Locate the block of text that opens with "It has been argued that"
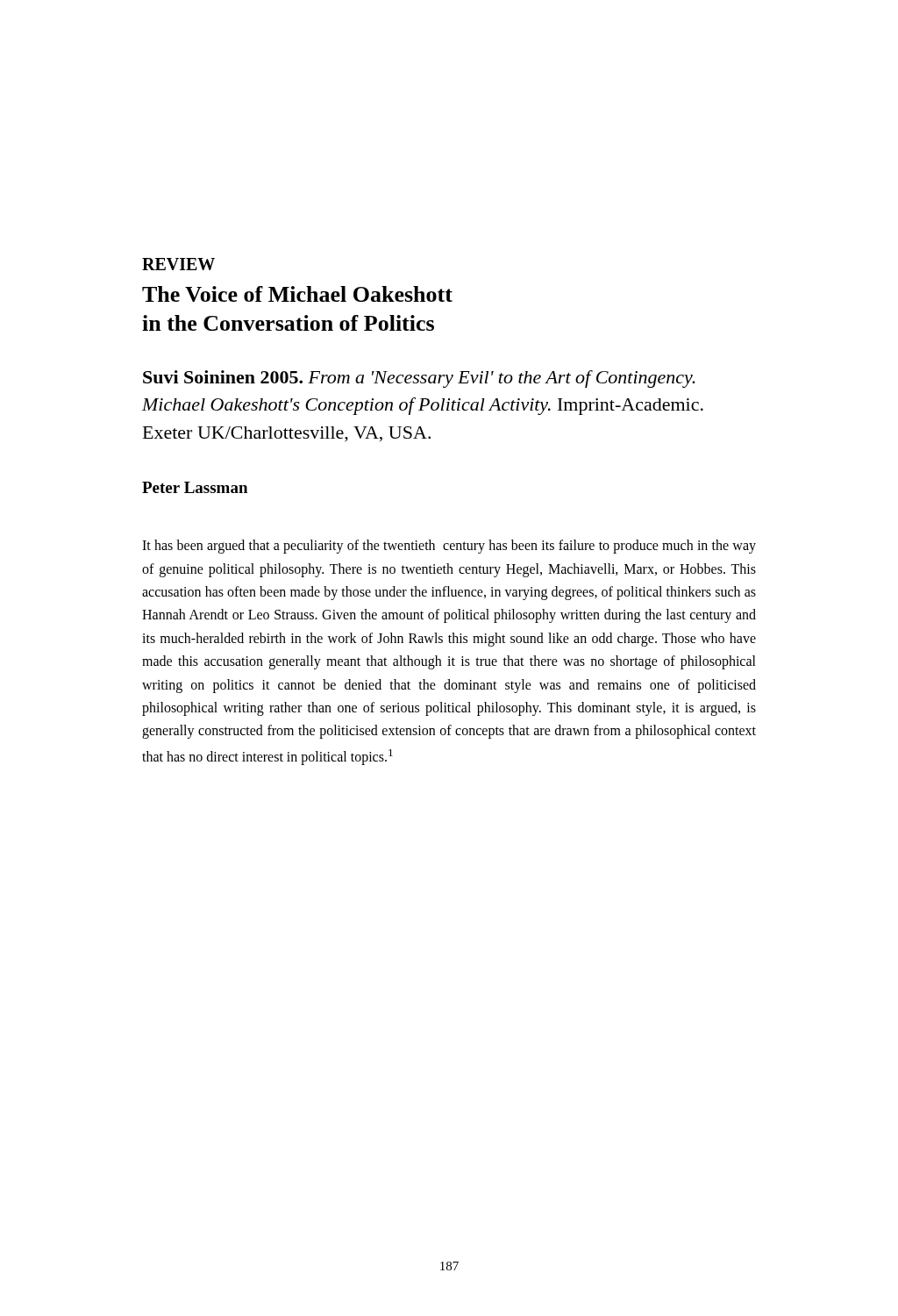 coord(449,651)
